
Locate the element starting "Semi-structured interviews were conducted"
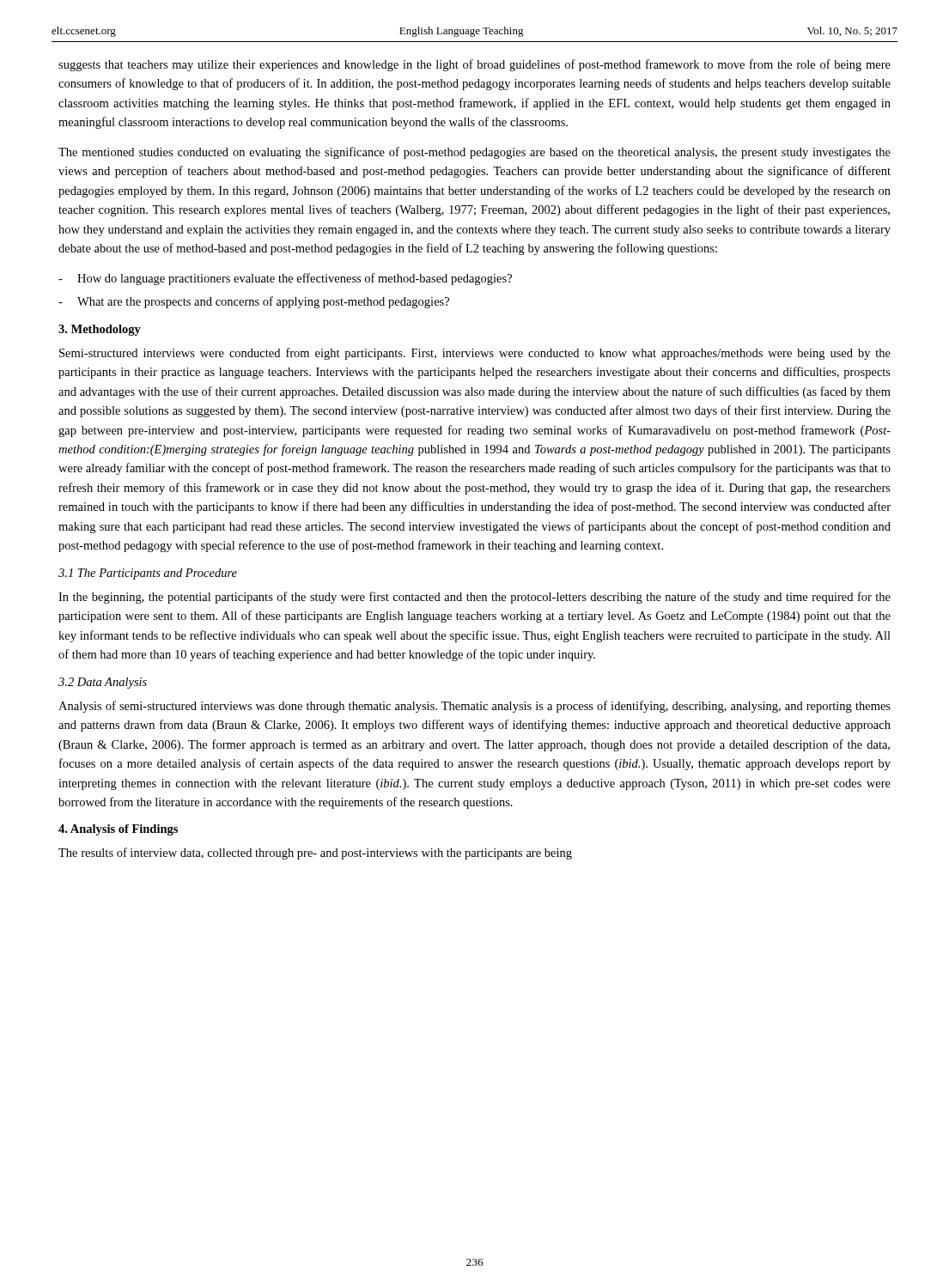(474, 449)
